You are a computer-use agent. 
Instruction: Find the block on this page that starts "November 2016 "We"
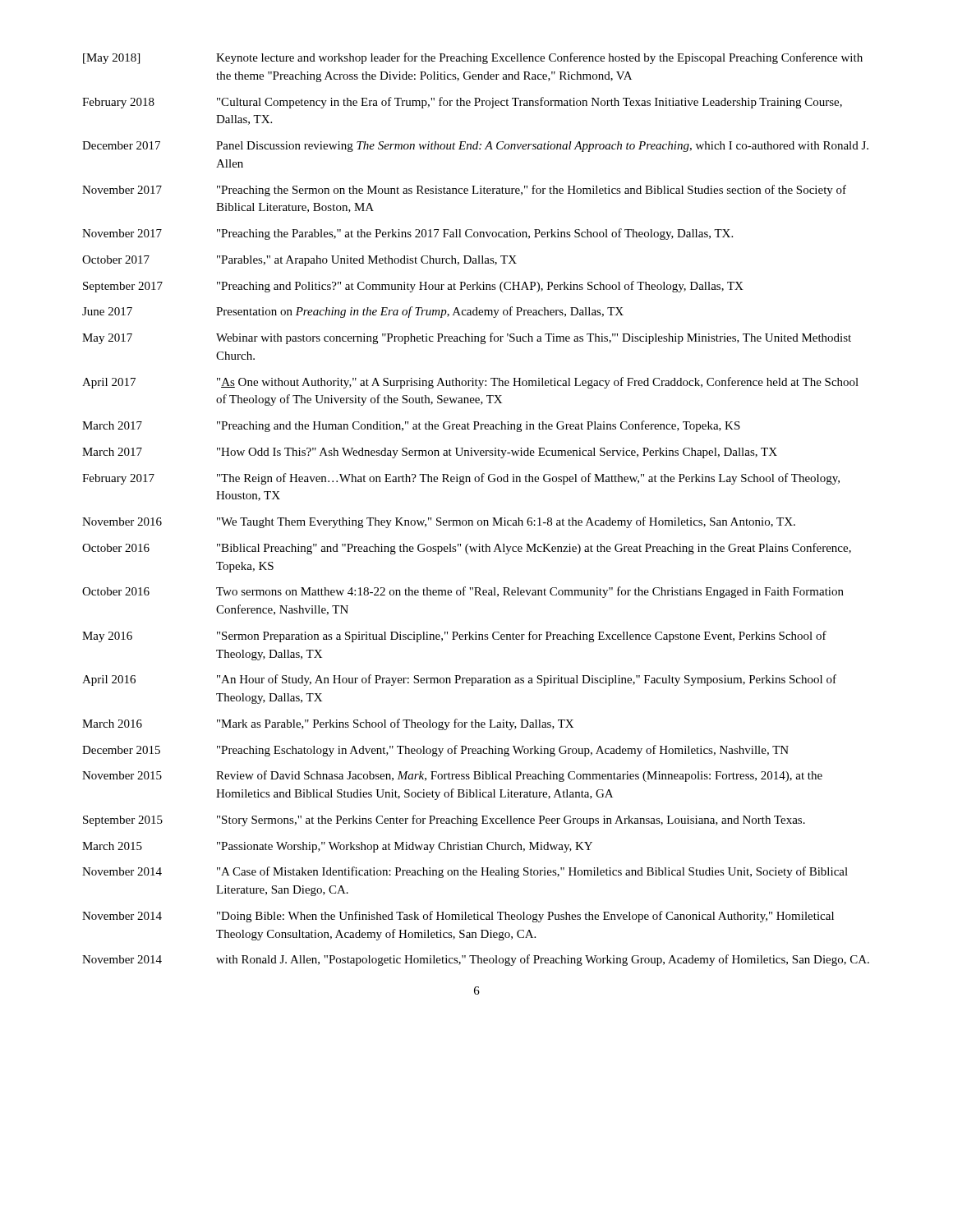(x=476, y=522)
